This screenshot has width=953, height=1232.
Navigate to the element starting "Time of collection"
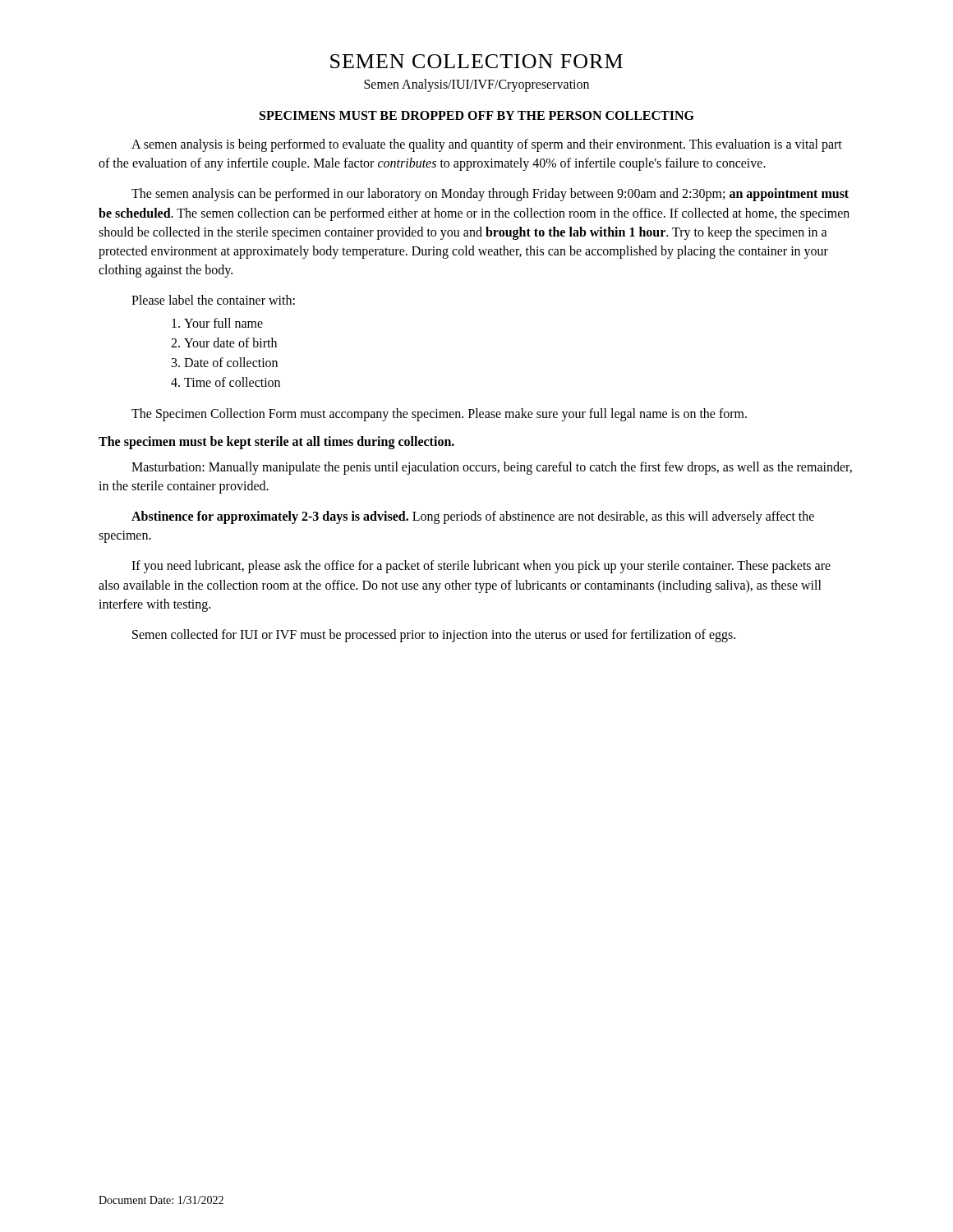point(232,382)
